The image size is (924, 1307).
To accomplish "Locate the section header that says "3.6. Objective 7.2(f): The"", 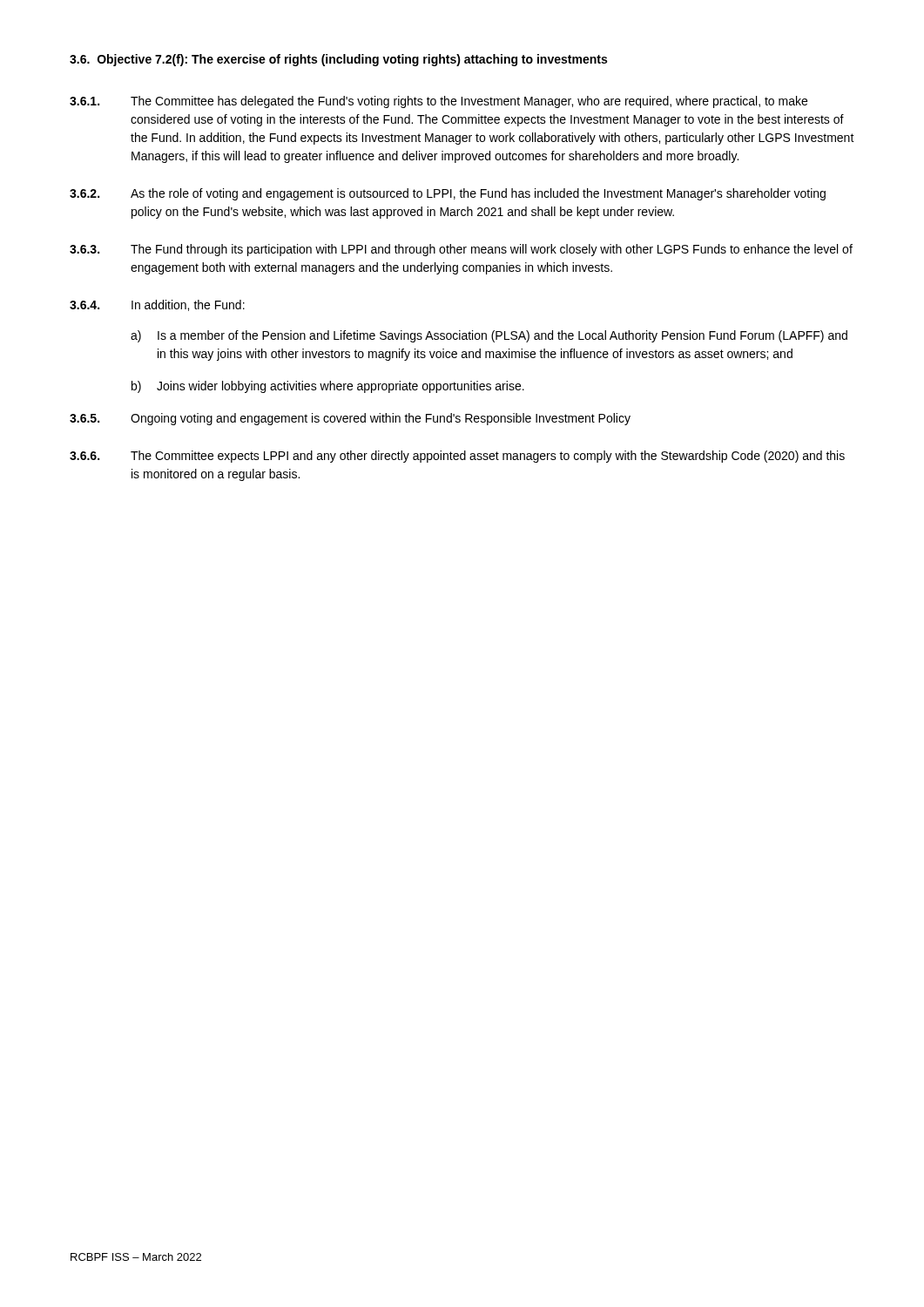I will pos(339,59).
